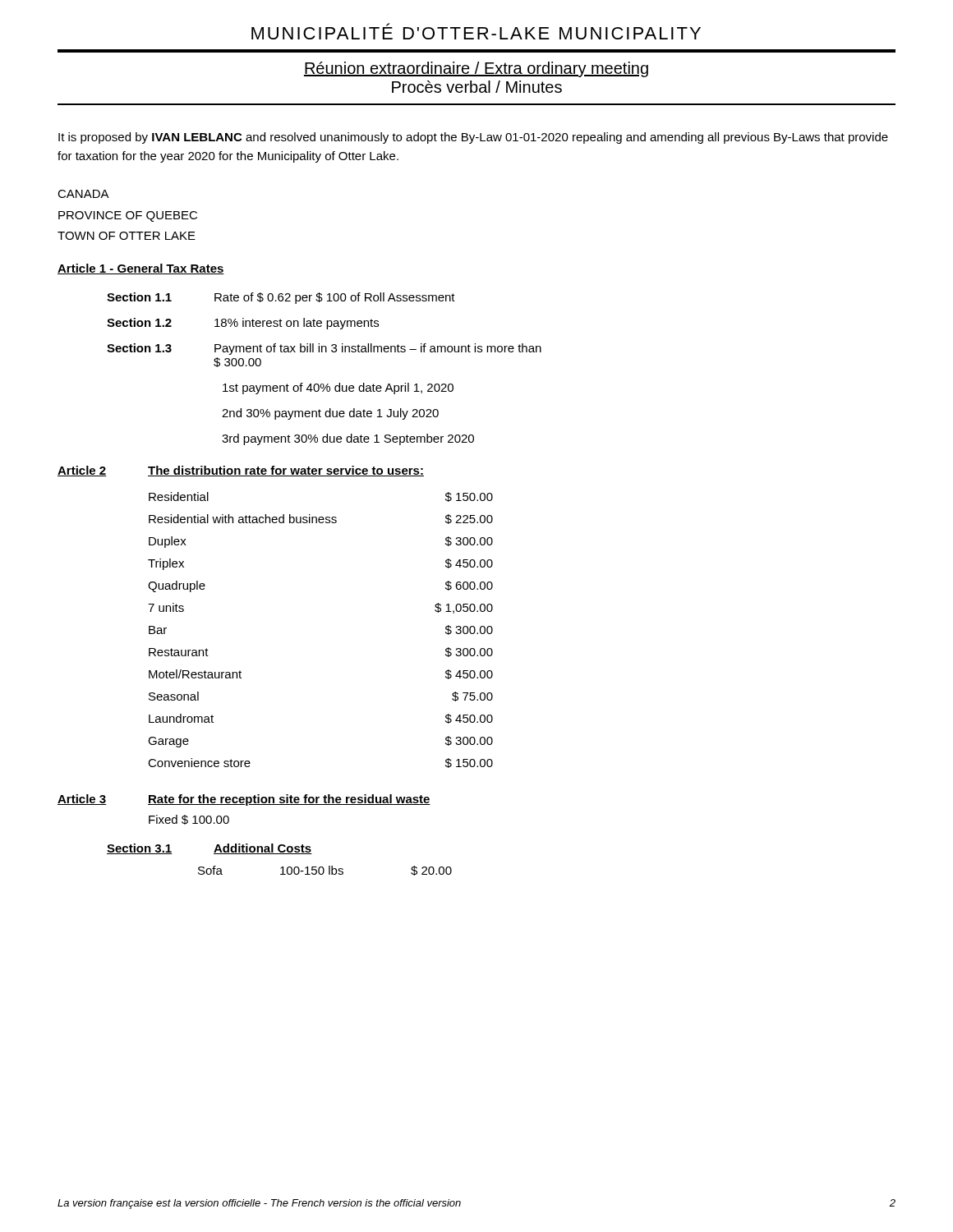
Task: Where is the passage that starts "It is proposed by IVAN LEBLANC and resolved"?
Action: point(473,146)
